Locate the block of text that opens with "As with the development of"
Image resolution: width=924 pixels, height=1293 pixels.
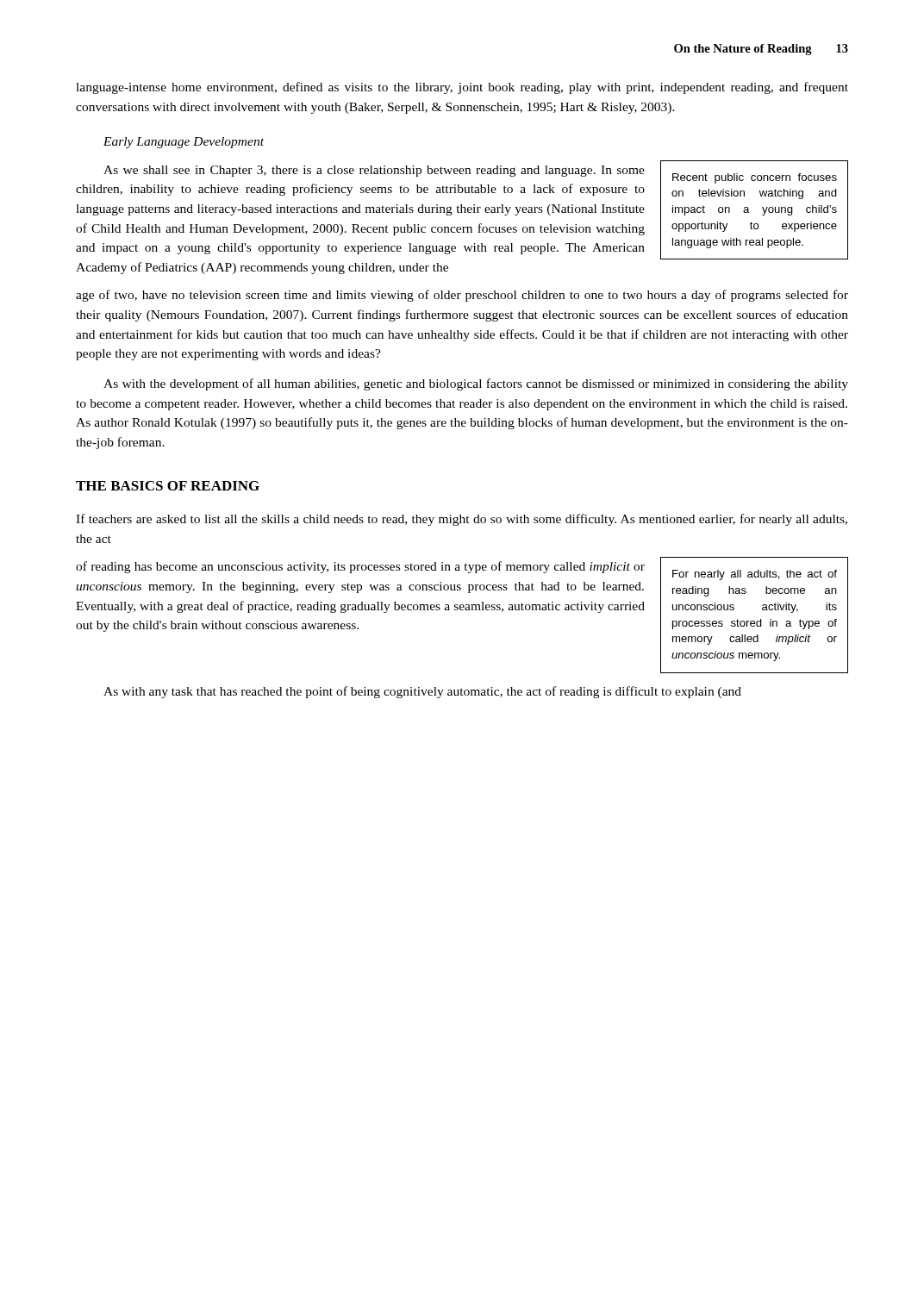[462, 412]
